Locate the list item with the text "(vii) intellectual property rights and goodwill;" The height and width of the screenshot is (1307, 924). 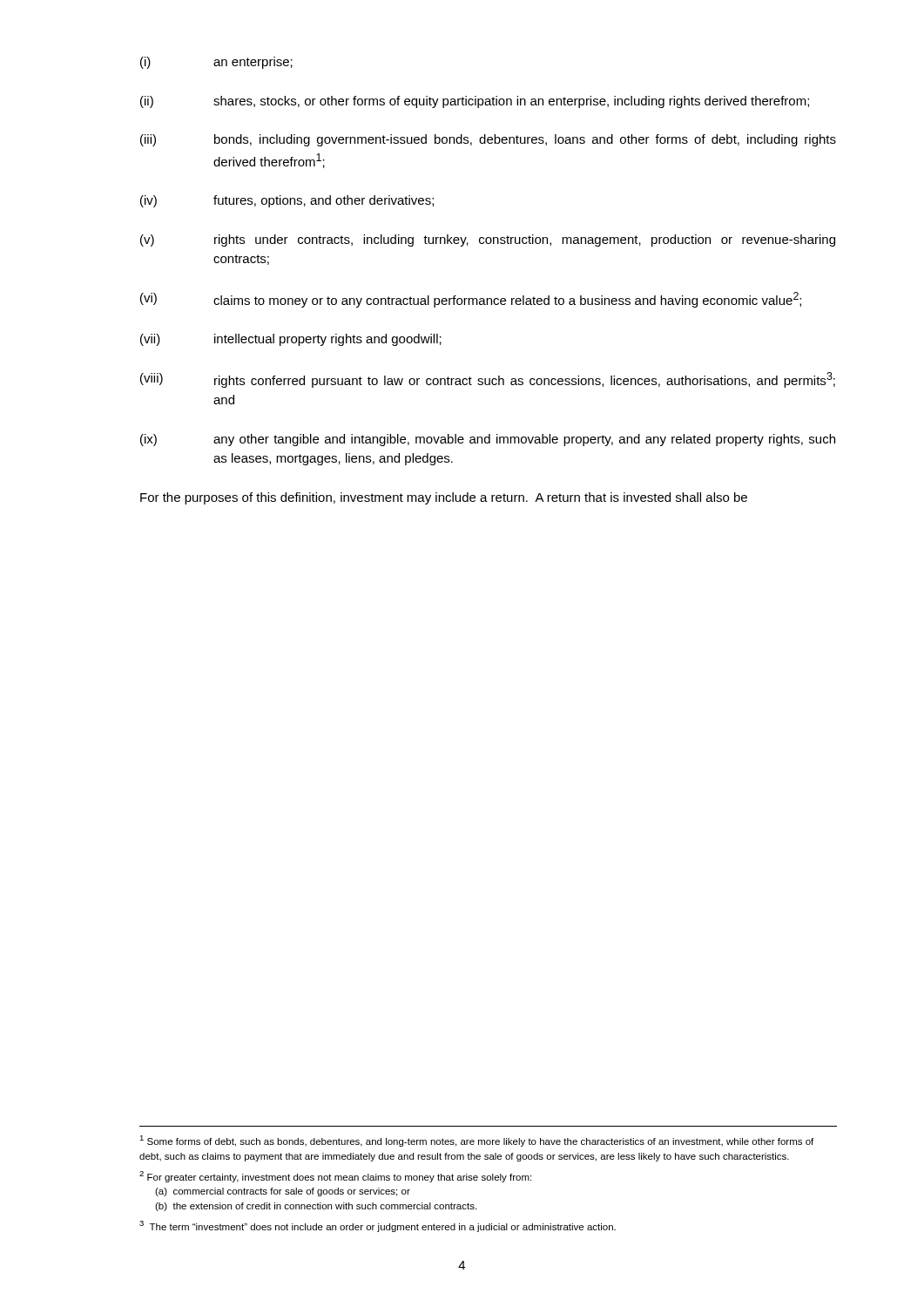point(291,340)
